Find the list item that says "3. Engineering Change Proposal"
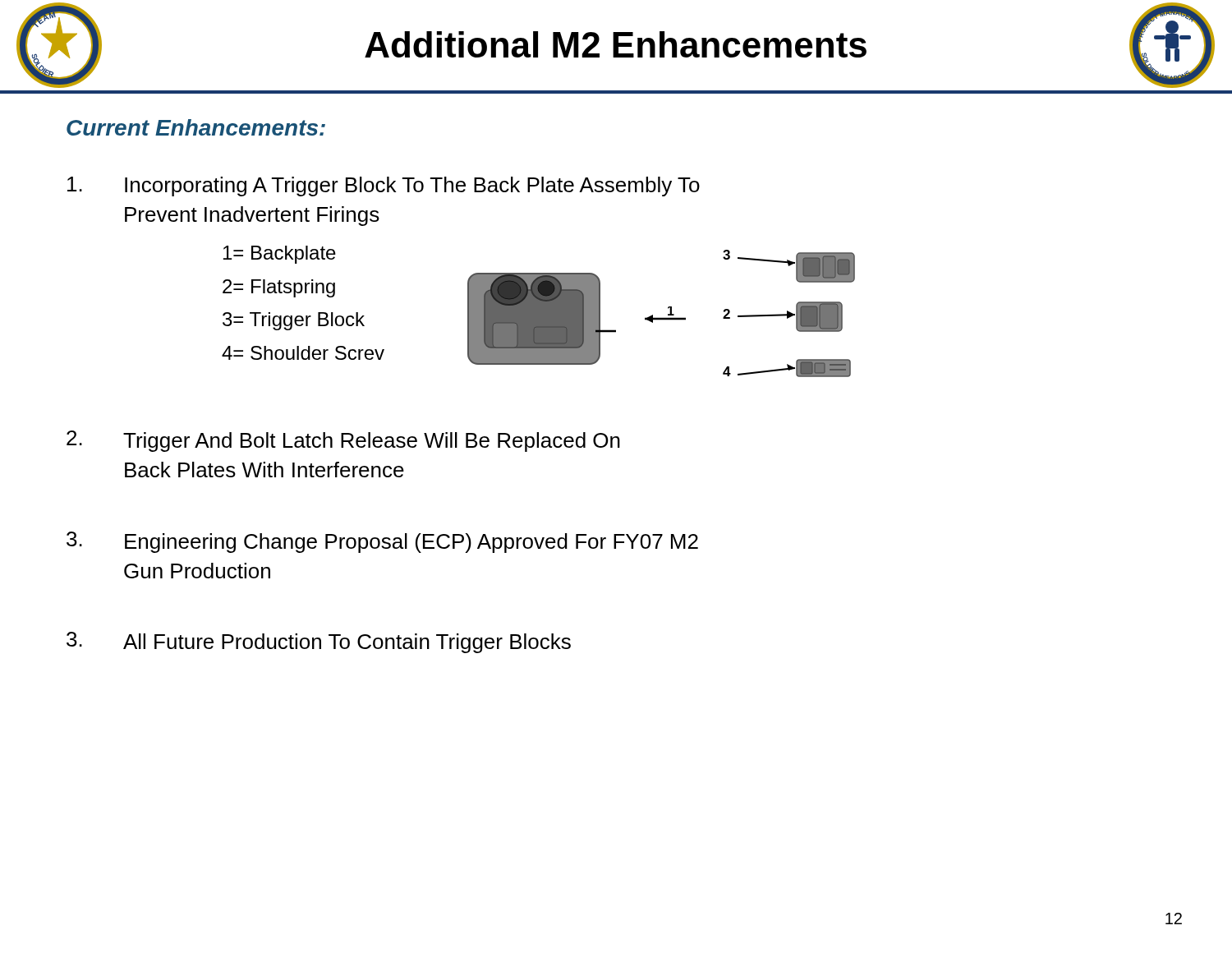 tap(382, 556)
